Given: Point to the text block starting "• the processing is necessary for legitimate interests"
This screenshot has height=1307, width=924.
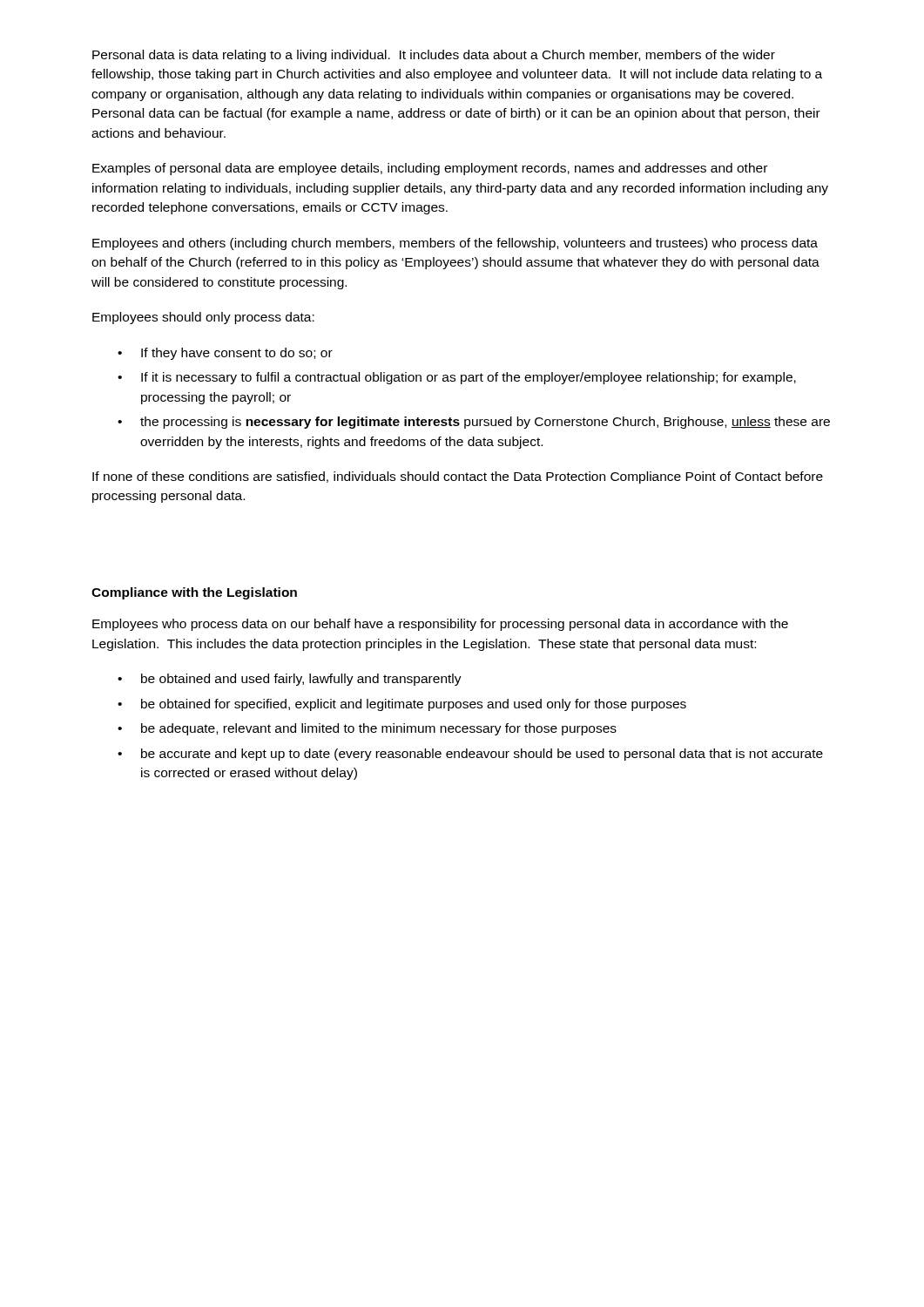Looking at the screenshot, I should 475,432.
